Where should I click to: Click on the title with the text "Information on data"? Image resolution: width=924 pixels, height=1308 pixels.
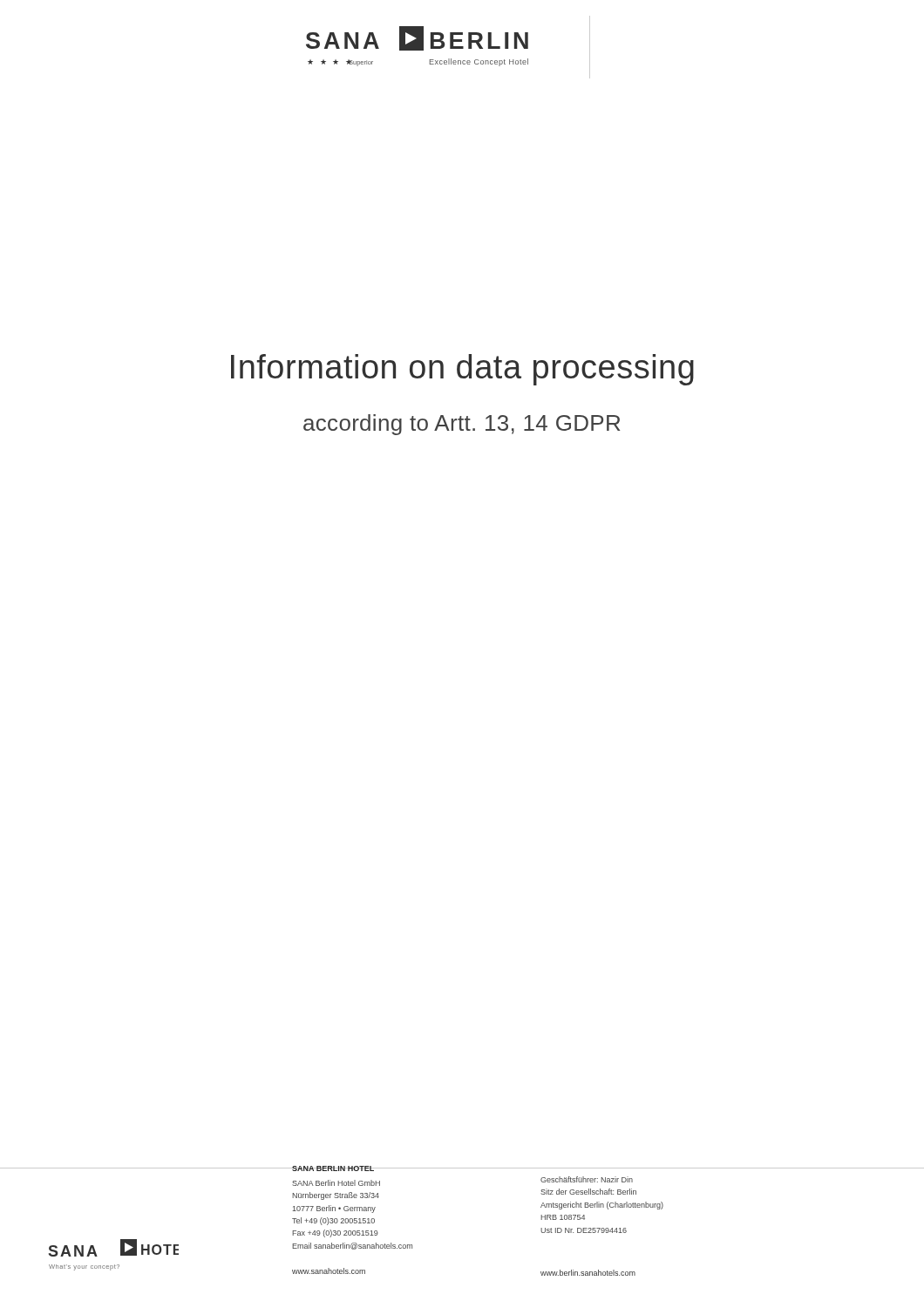click(462, 367)
